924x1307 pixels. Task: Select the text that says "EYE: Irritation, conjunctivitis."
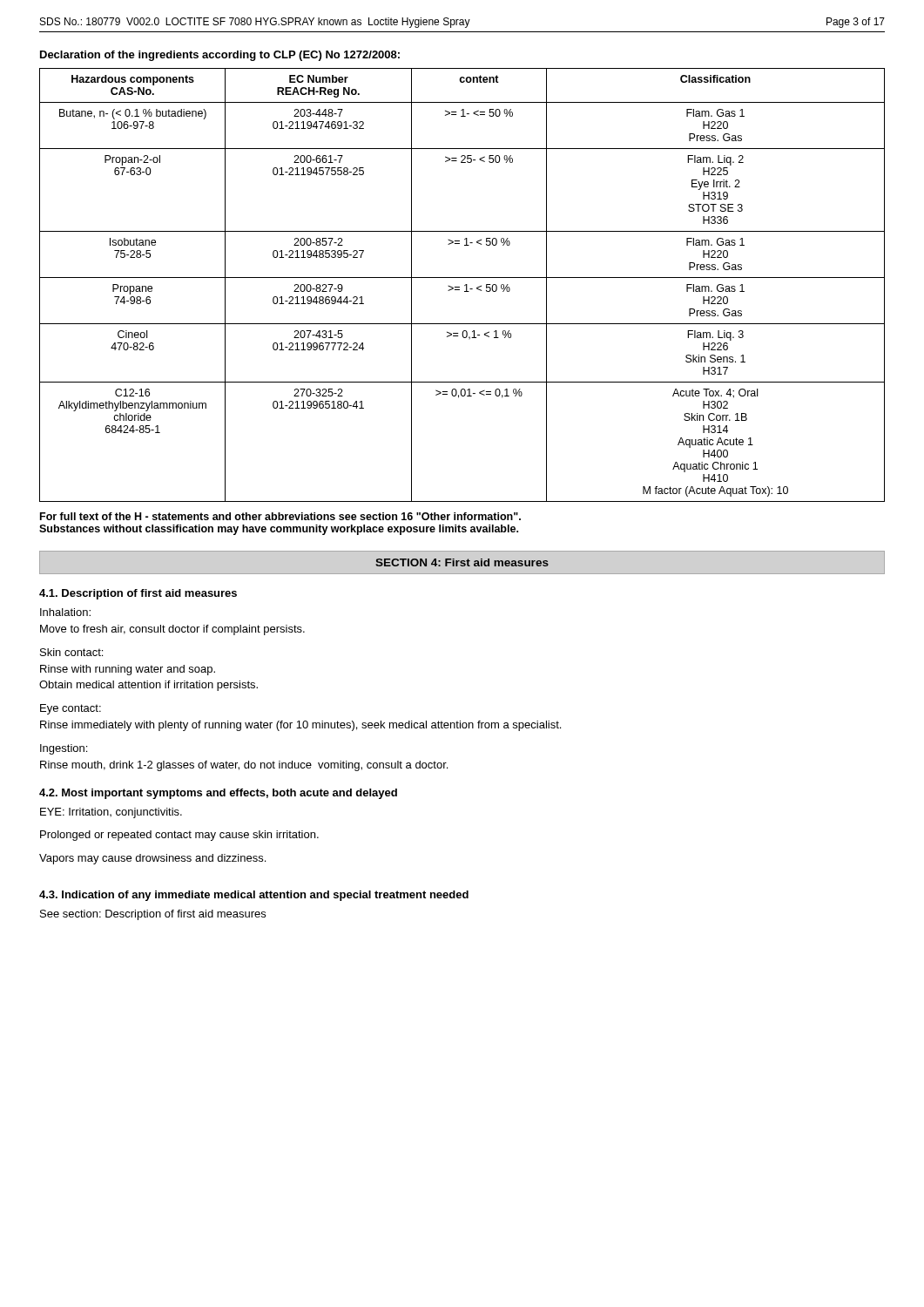coord(111,811)
